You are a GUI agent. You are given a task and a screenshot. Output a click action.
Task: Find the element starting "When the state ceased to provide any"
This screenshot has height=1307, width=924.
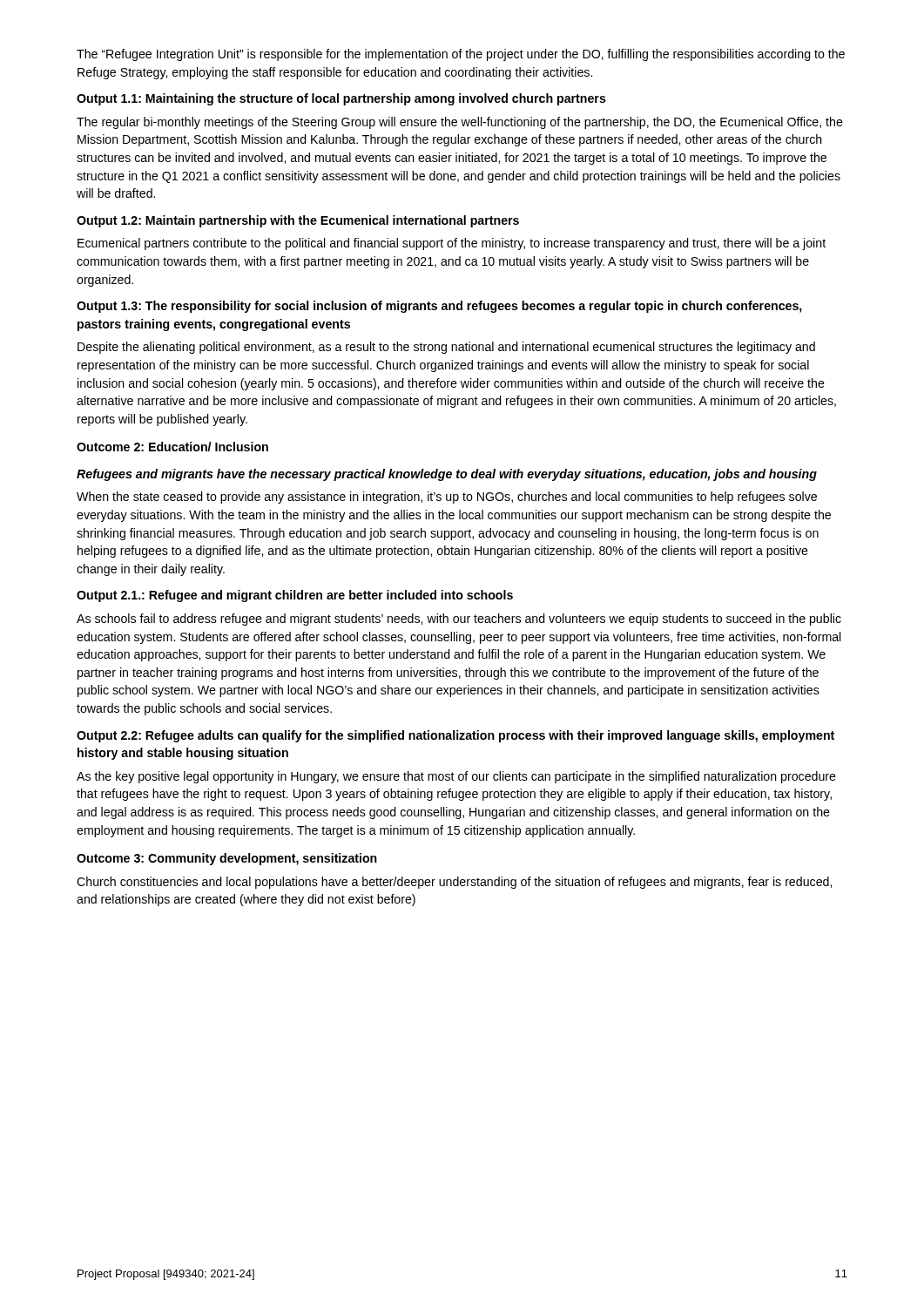(462, 533)
